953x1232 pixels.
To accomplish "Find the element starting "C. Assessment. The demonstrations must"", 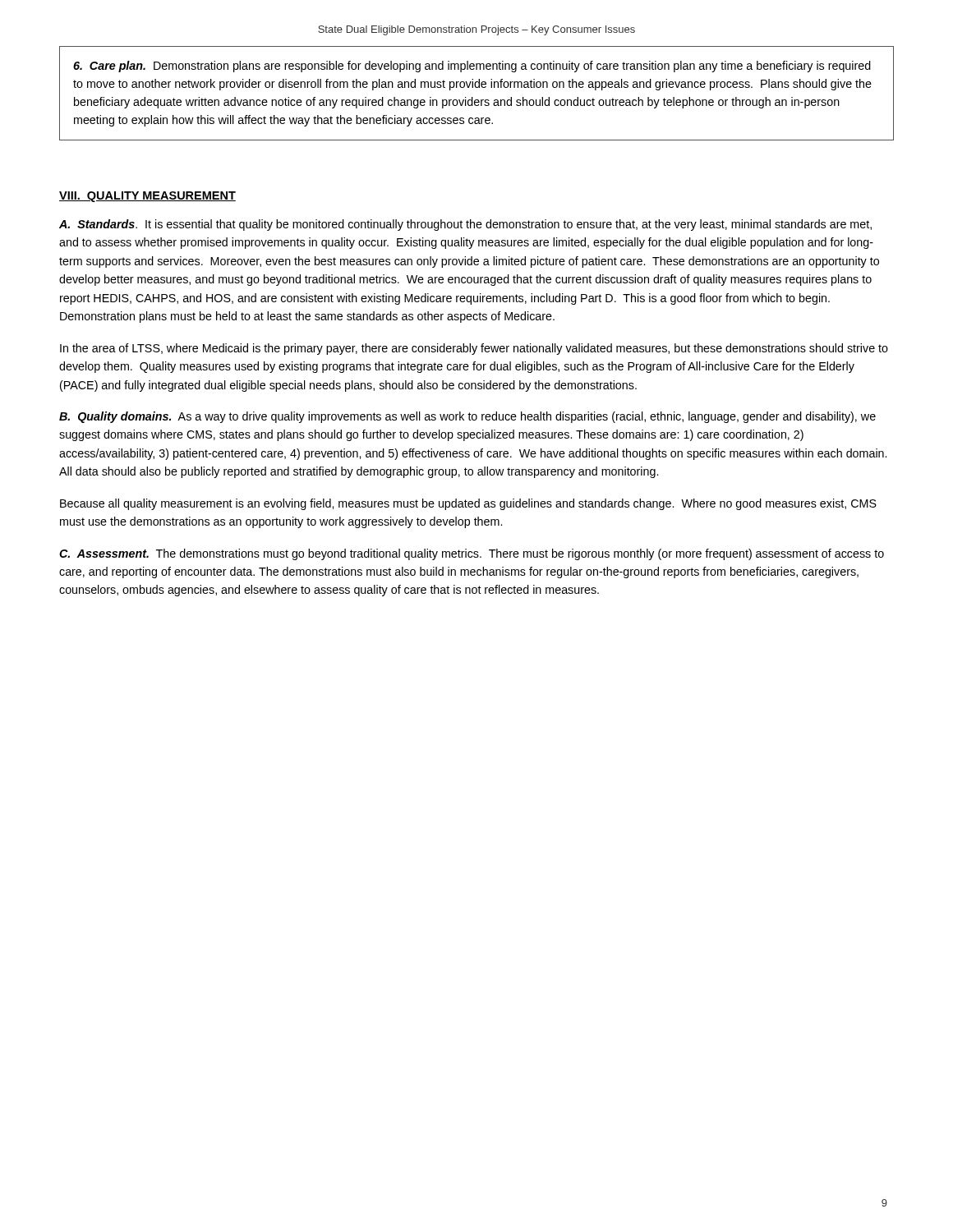I will coord(472,572).
